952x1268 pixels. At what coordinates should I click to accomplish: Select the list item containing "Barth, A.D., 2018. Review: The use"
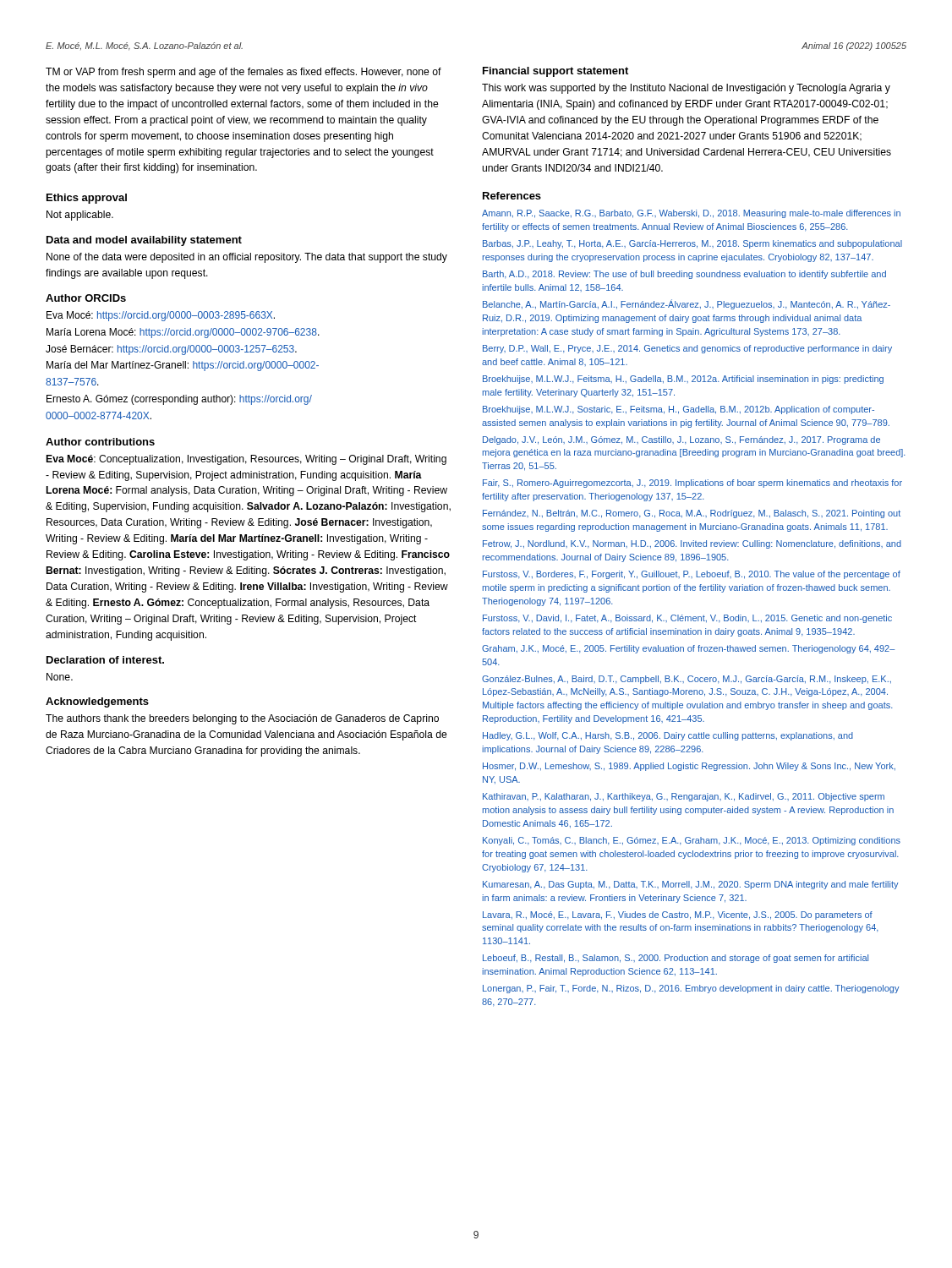(684, 281)
